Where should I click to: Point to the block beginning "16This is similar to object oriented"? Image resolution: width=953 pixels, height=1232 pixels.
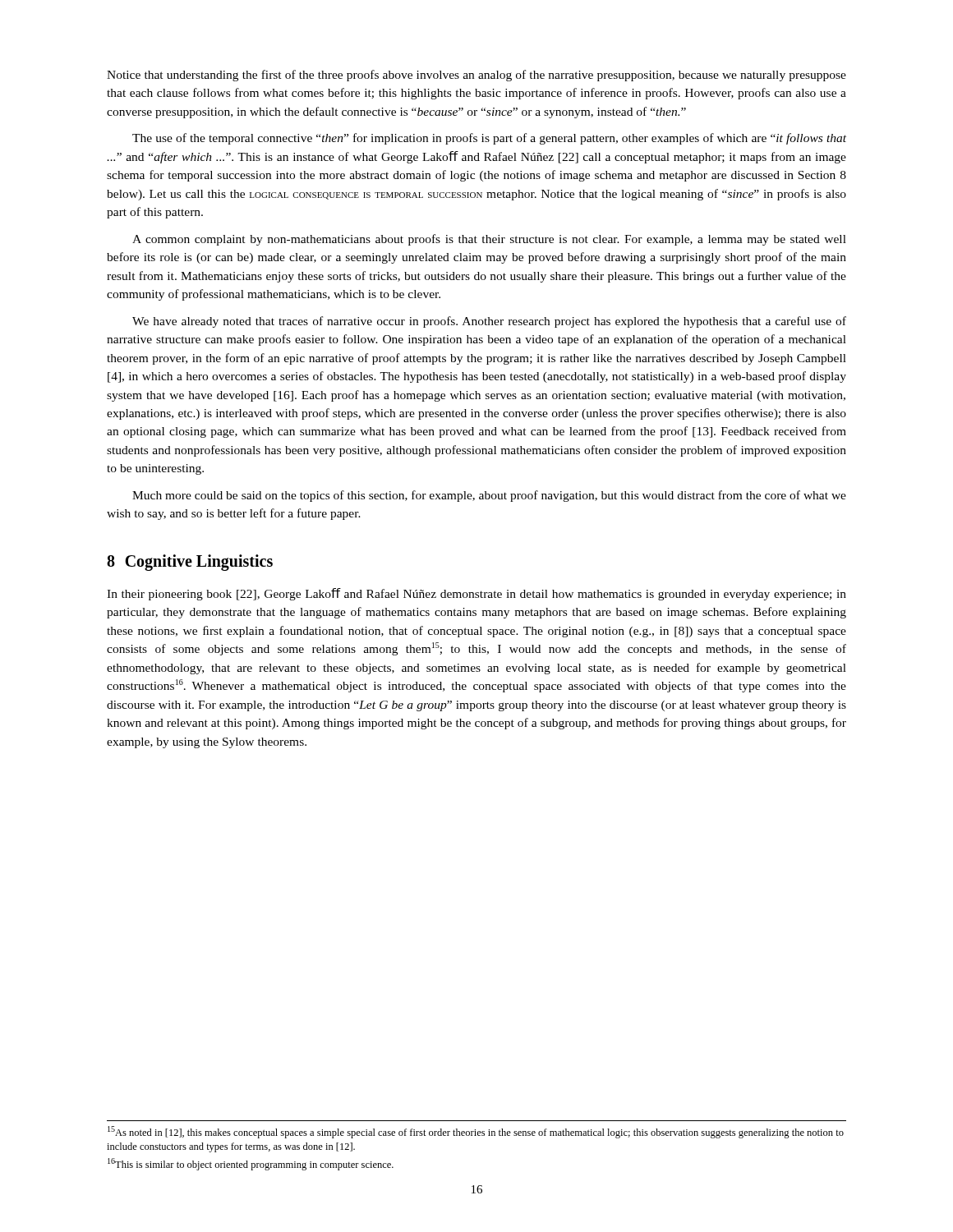point(250,1164)
